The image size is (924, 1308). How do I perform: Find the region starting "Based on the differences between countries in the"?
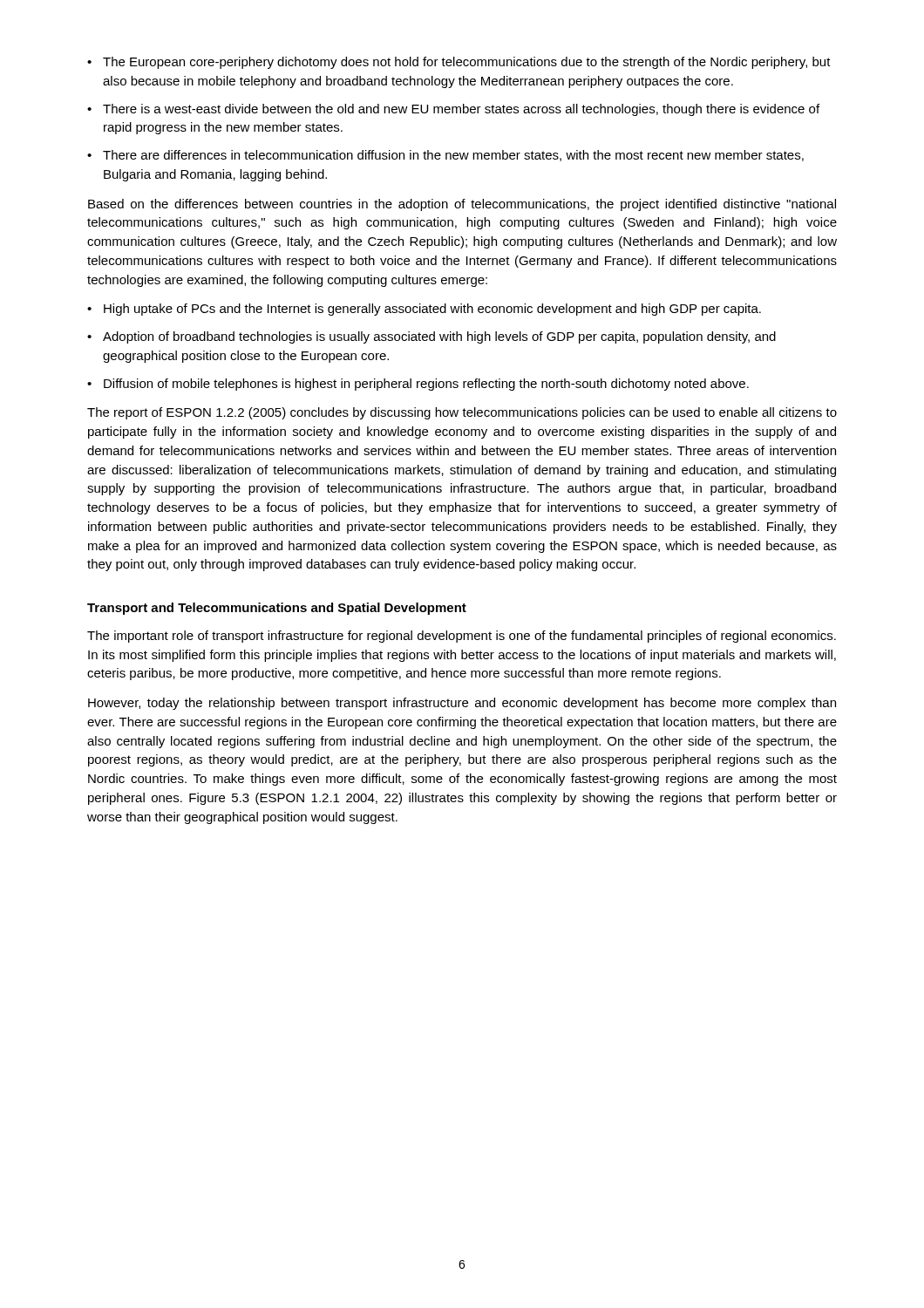click(462, 241)
